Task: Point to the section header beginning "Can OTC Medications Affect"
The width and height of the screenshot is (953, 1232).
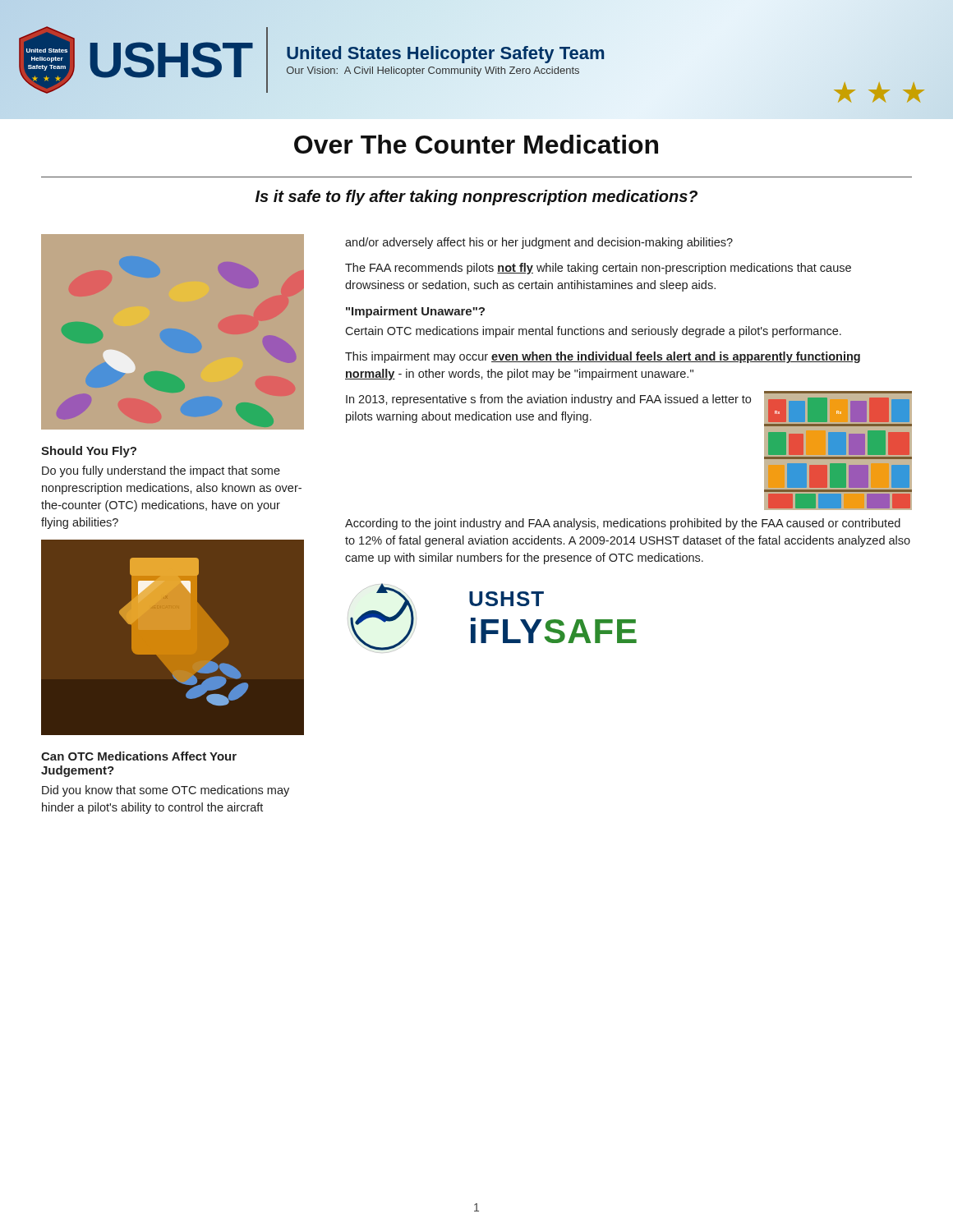Action: tap(139, 763)
